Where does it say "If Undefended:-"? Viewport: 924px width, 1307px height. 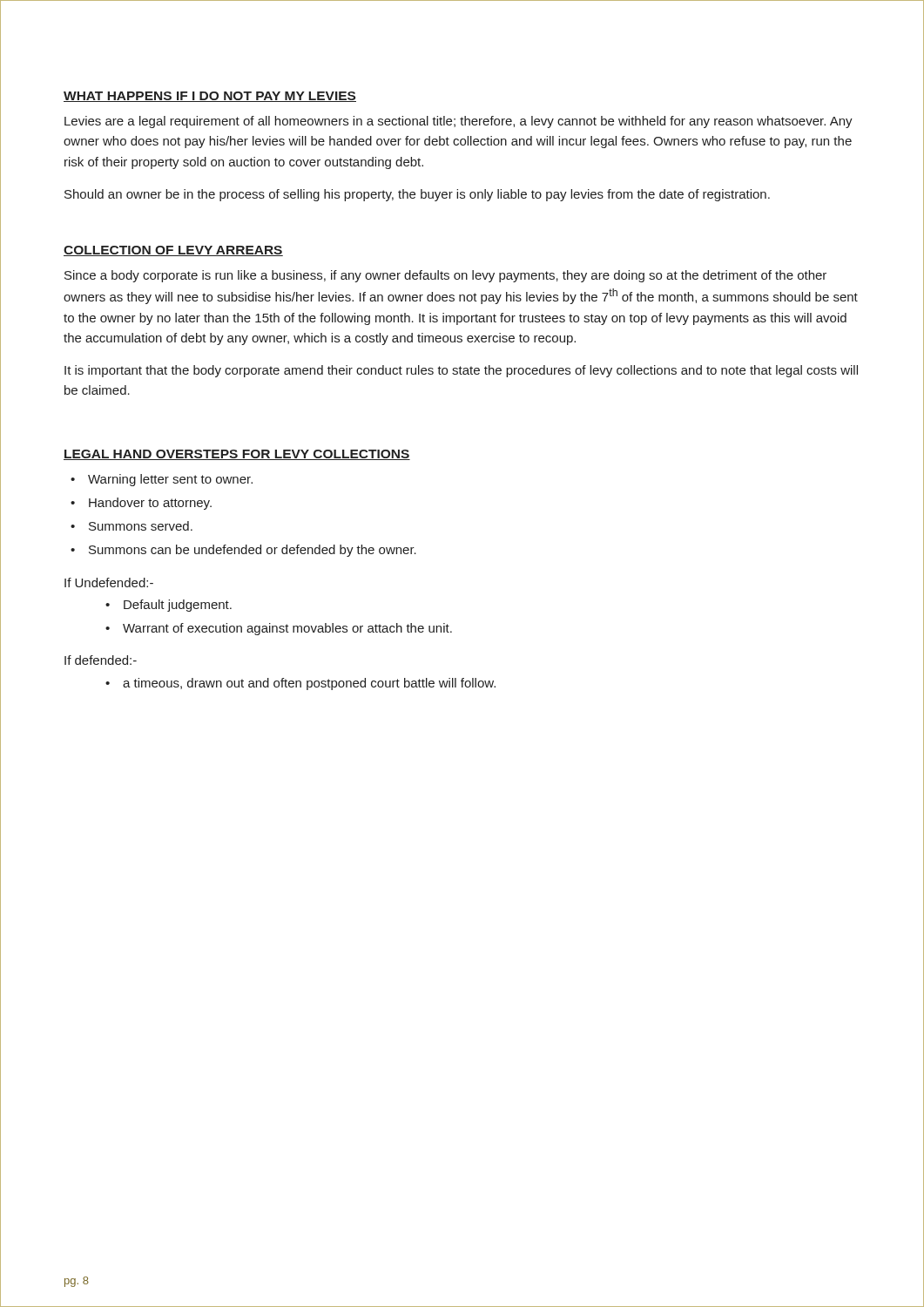point(109,582)
